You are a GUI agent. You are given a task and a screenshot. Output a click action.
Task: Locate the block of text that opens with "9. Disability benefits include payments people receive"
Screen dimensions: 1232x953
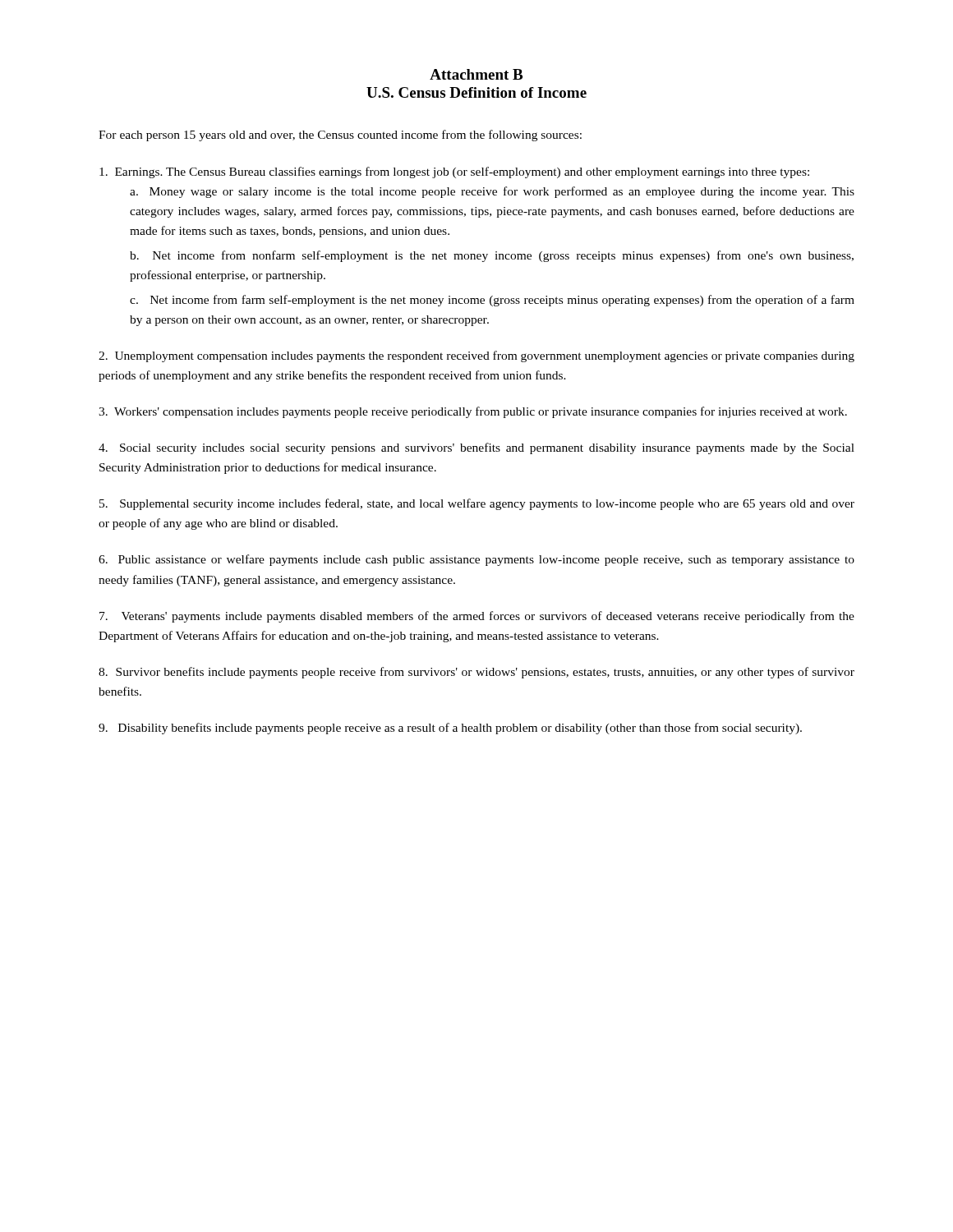point(451,727)
